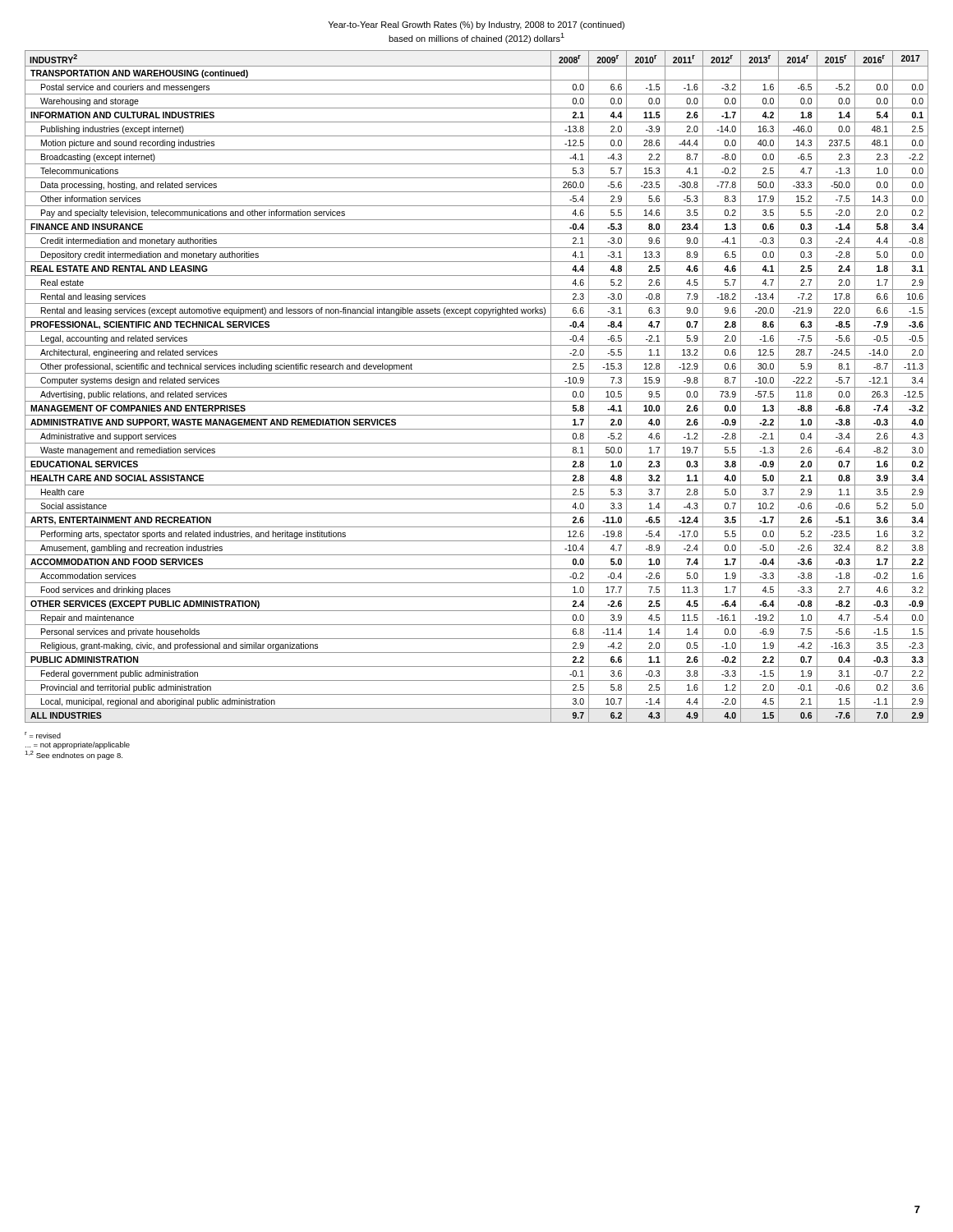
Task: Point to the passage starting "based on millions of"
Action: coord(476,37)
